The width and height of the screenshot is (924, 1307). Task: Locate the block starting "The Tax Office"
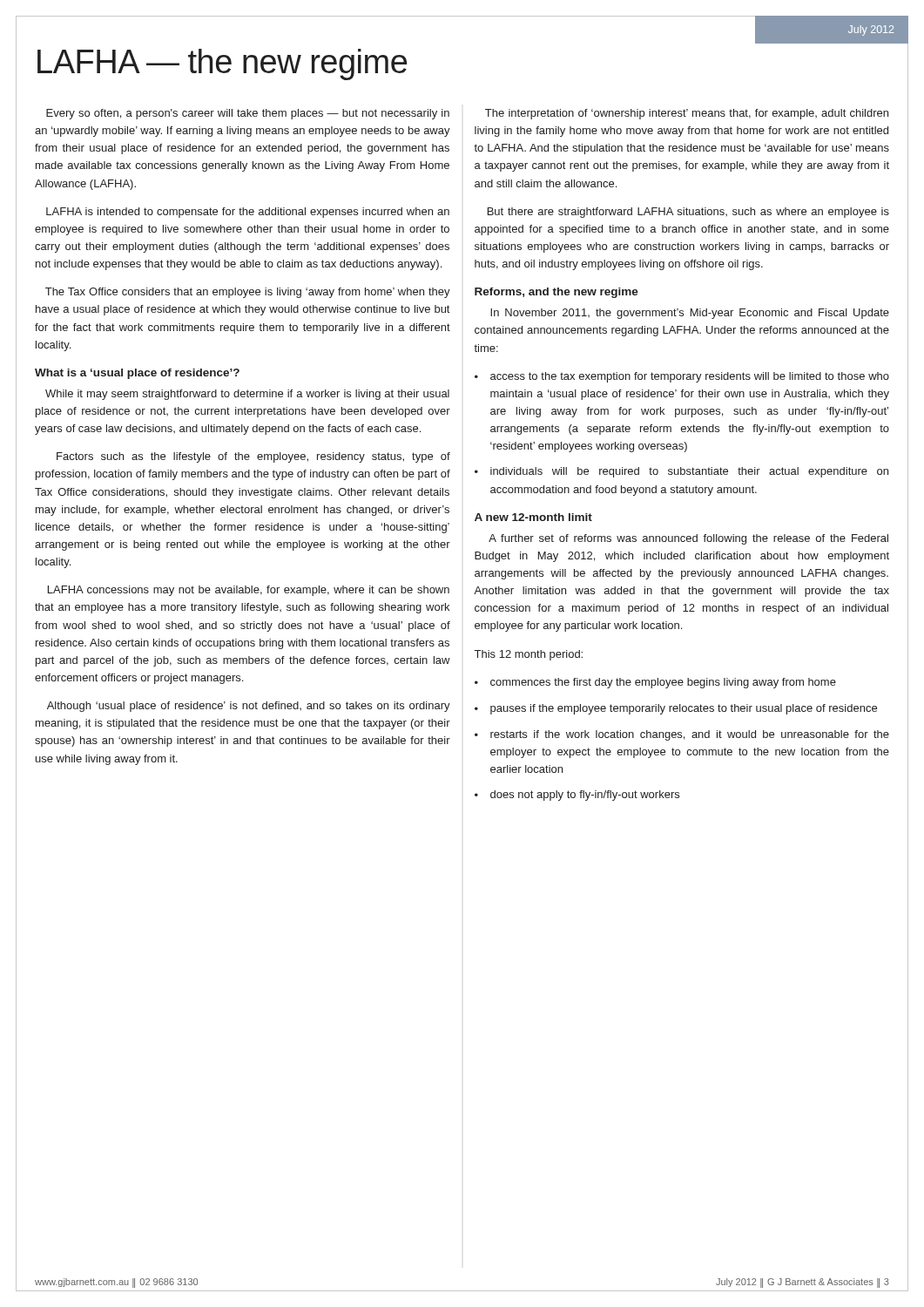242,318
